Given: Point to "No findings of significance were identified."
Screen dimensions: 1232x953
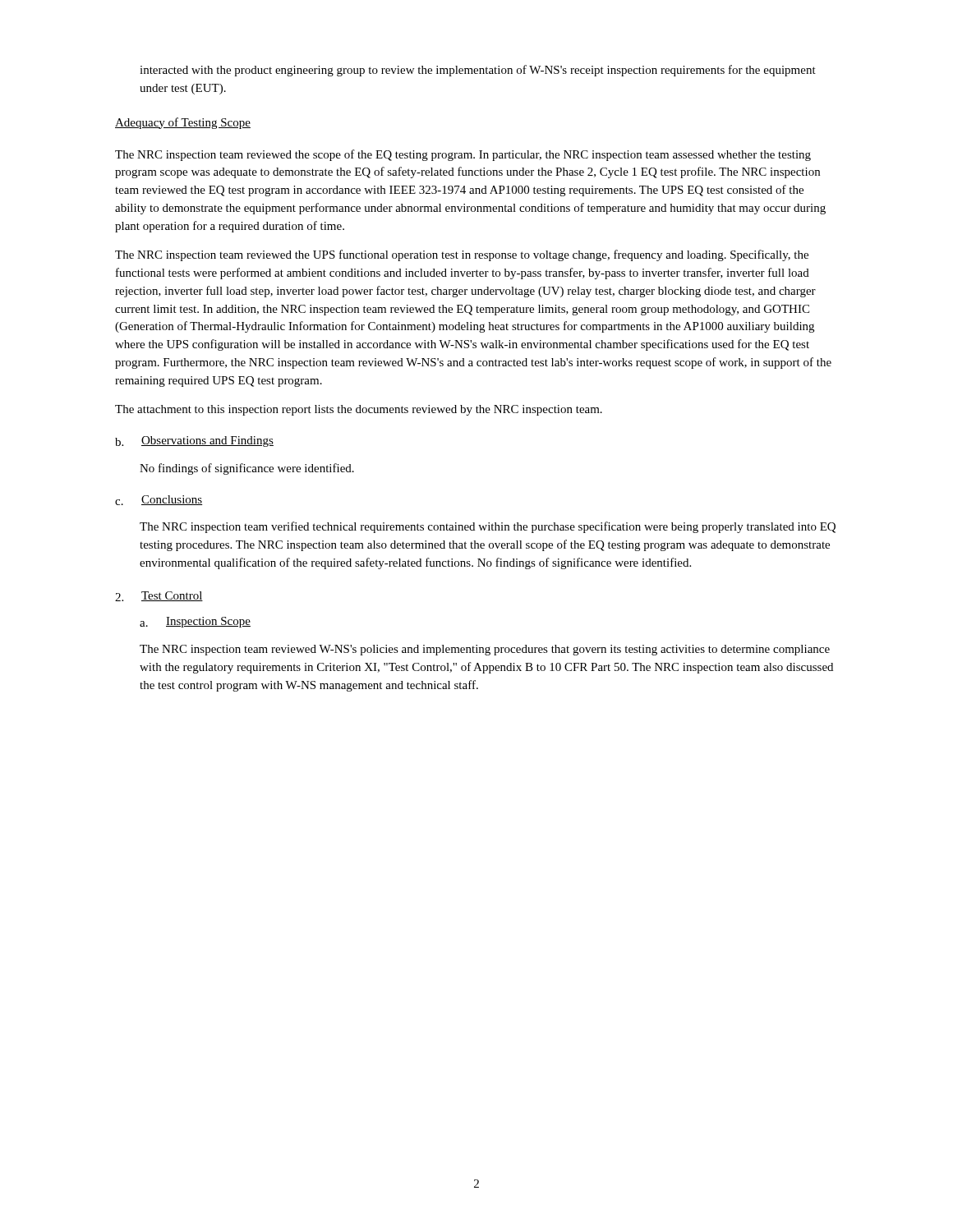Looking at the screenshot, I should (247, 468).
